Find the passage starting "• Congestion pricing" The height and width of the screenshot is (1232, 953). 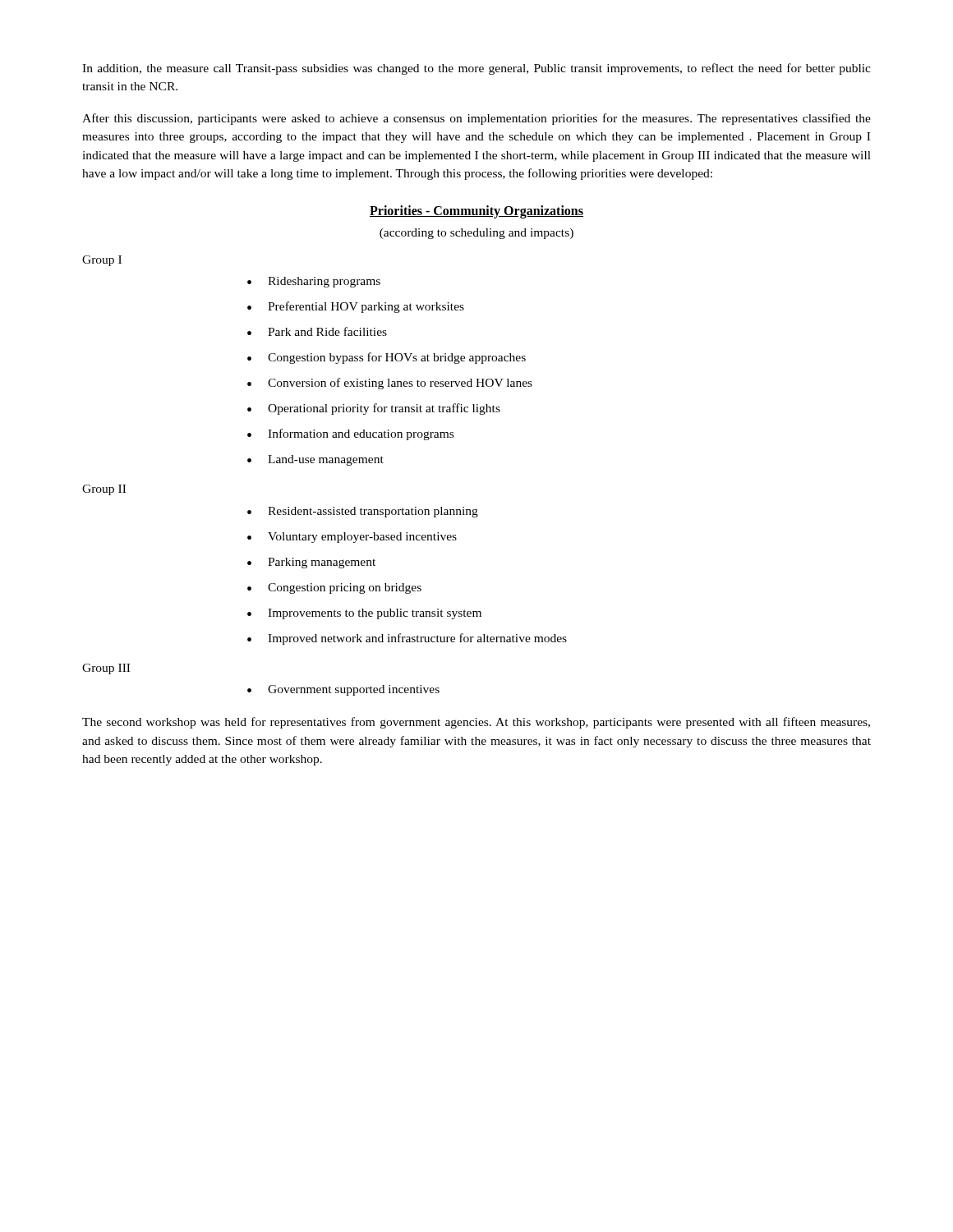[x=334, y=588]
